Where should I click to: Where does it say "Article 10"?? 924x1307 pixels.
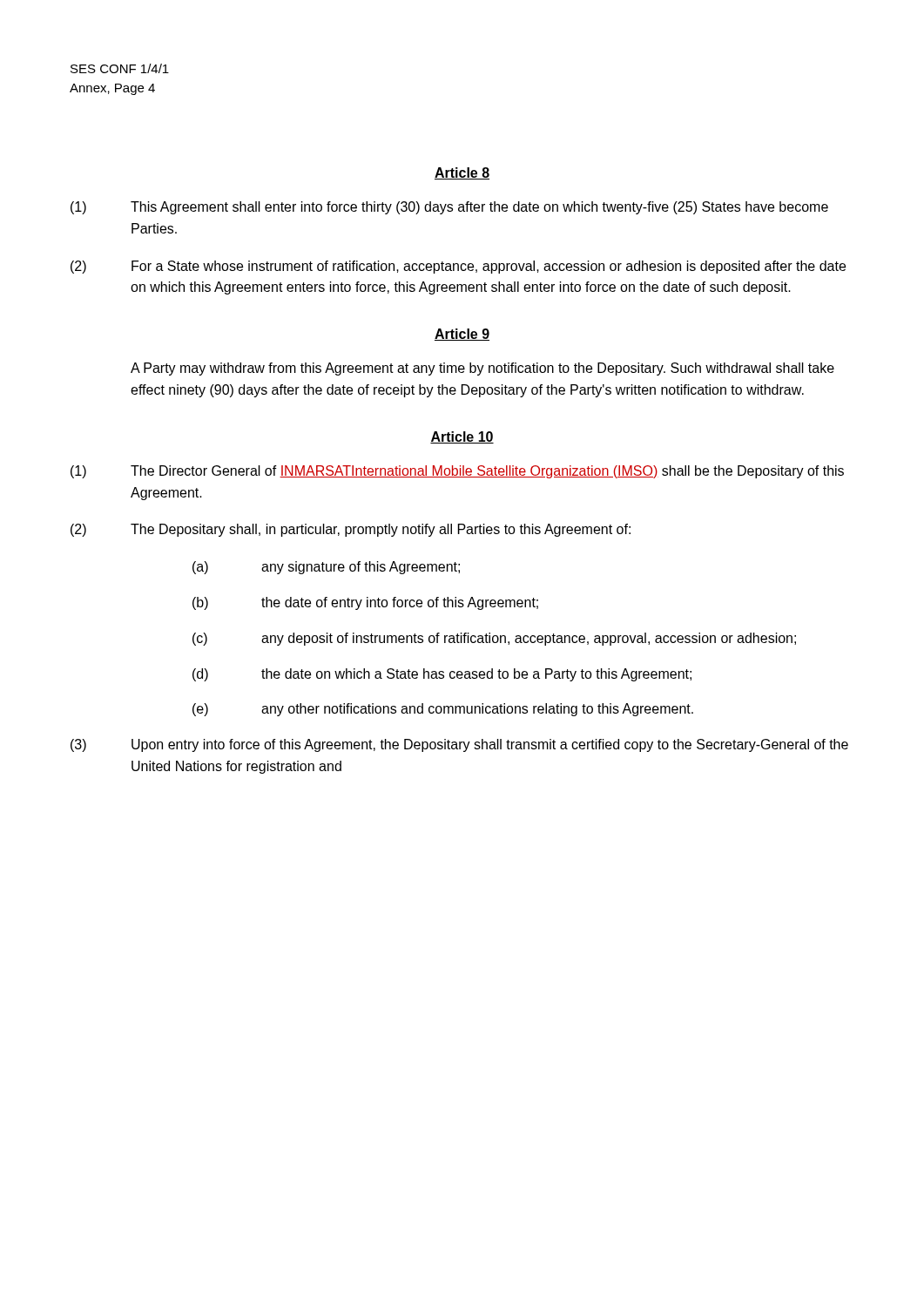pyautogui.click(x=462, y=437)
